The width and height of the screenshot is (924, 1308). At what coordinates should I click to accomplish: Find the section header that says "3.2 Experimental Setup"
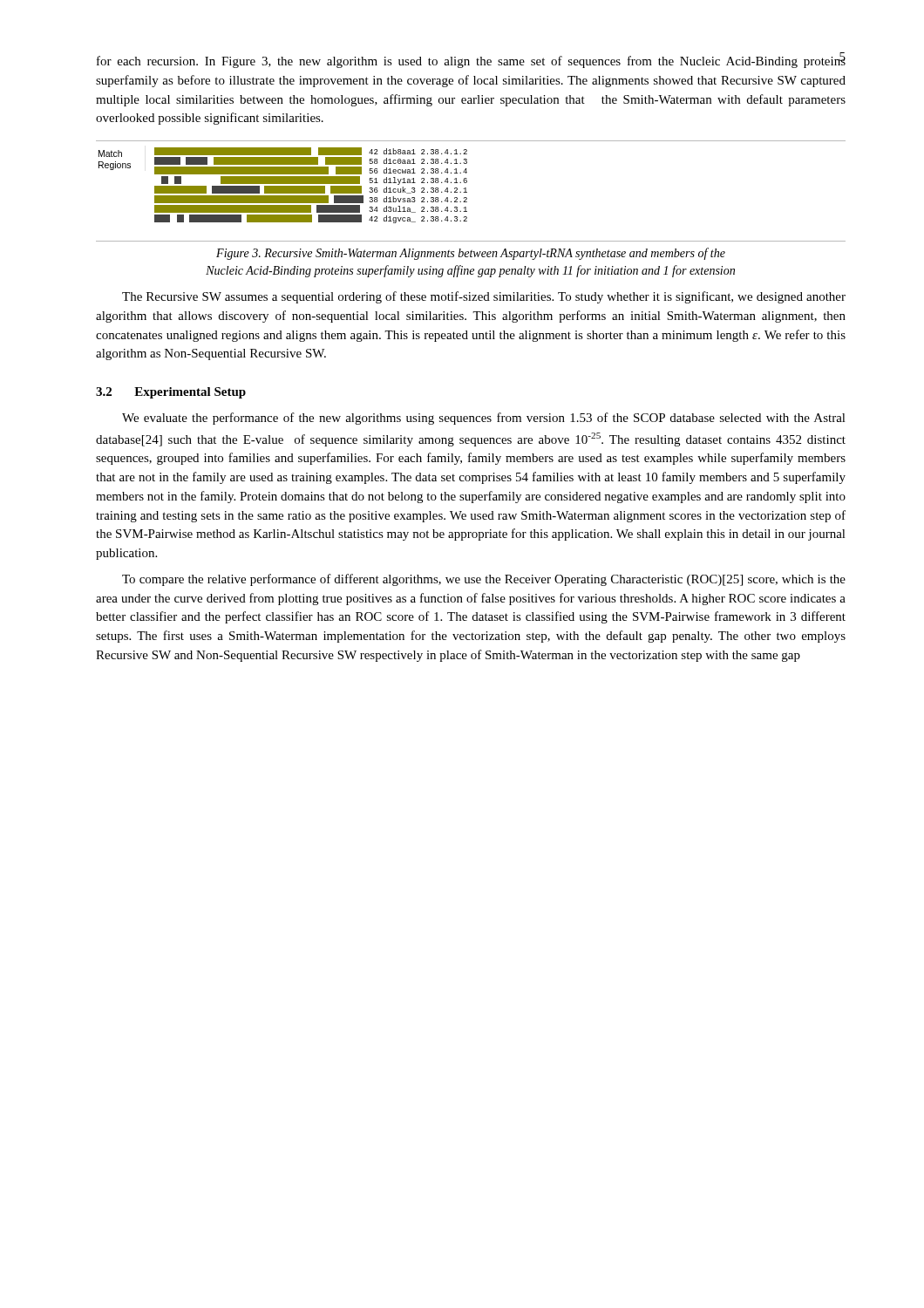(x=171, y=392)
